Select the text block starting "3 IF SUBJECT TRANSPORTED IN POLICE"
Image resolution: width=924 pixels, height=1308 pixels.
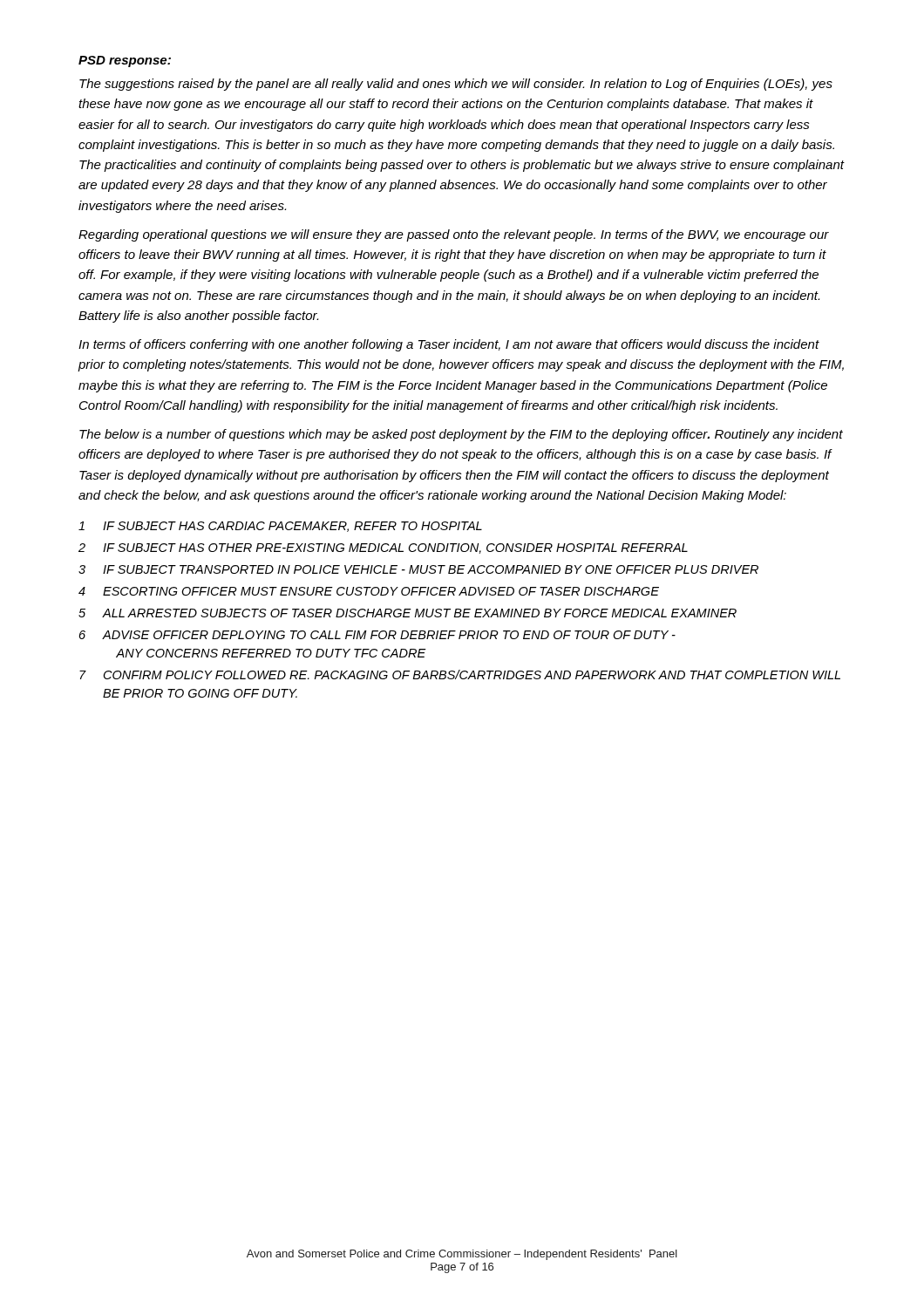pos(462,570)
